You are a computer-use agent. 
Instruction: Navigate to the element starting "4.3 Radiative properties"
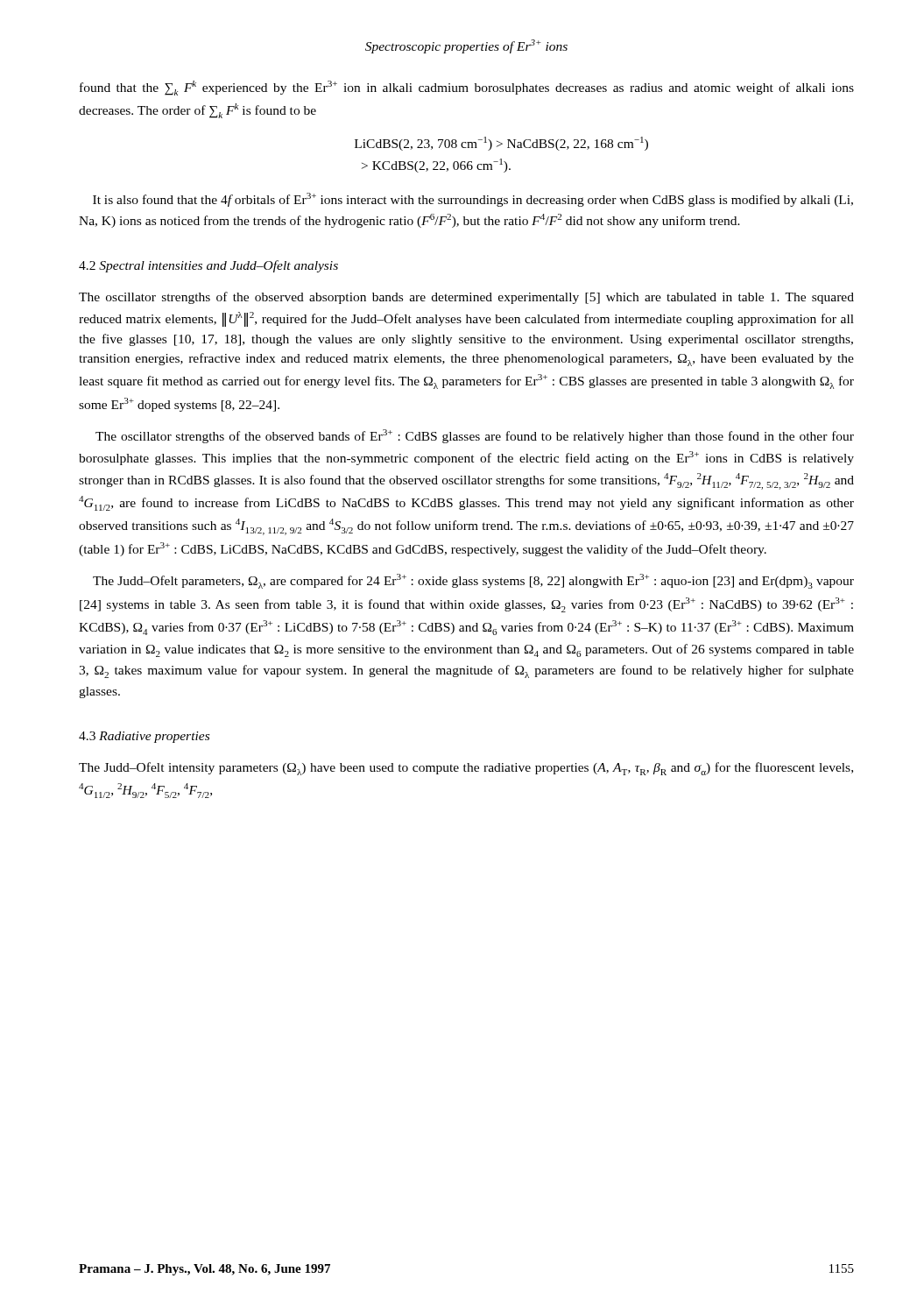[144, 735]
